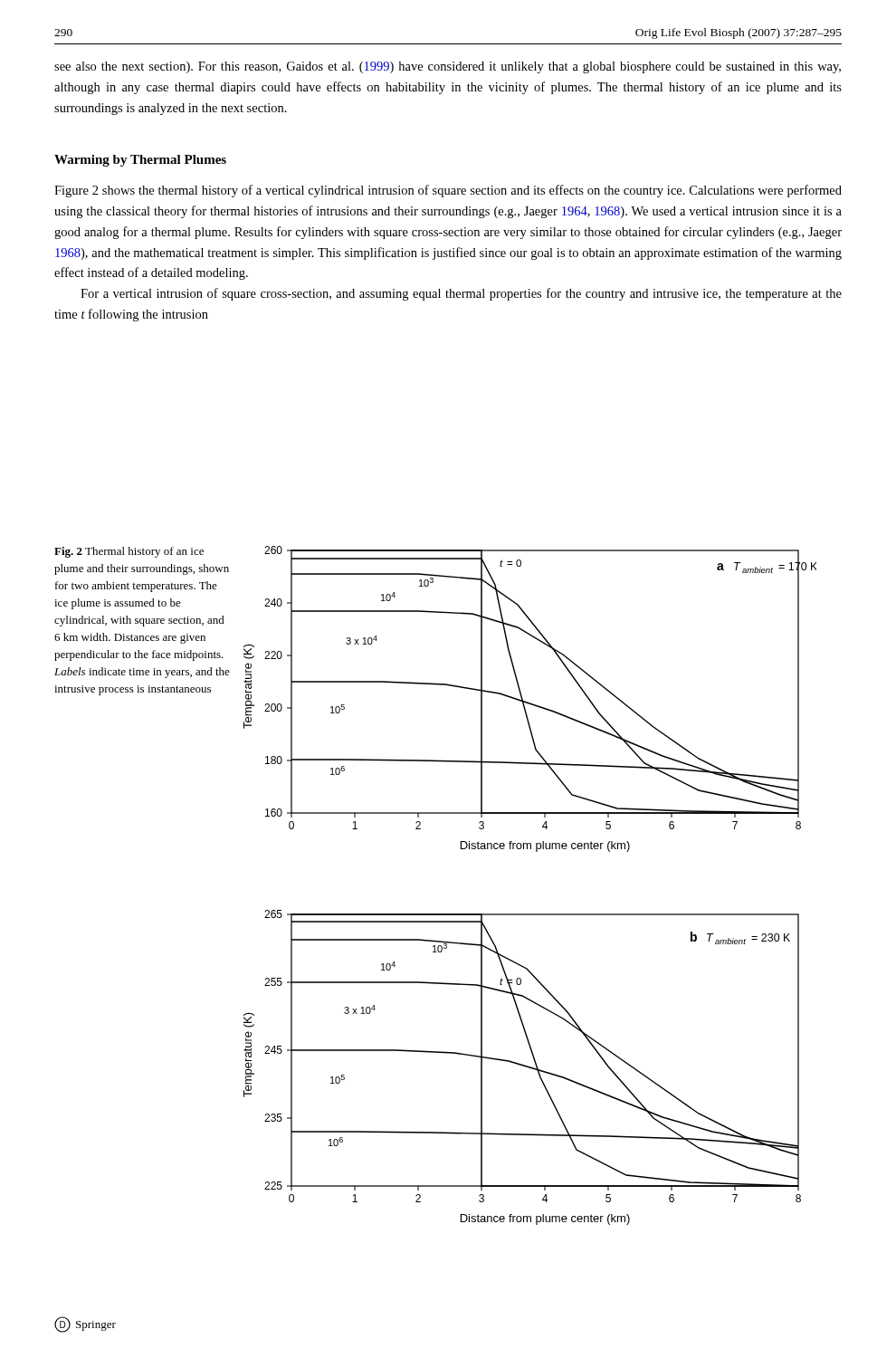The image size is (896, 1358).
Task: Find the text block starting "Figure 2 shows the thermal history of"
Action: (x=448, y=232)
